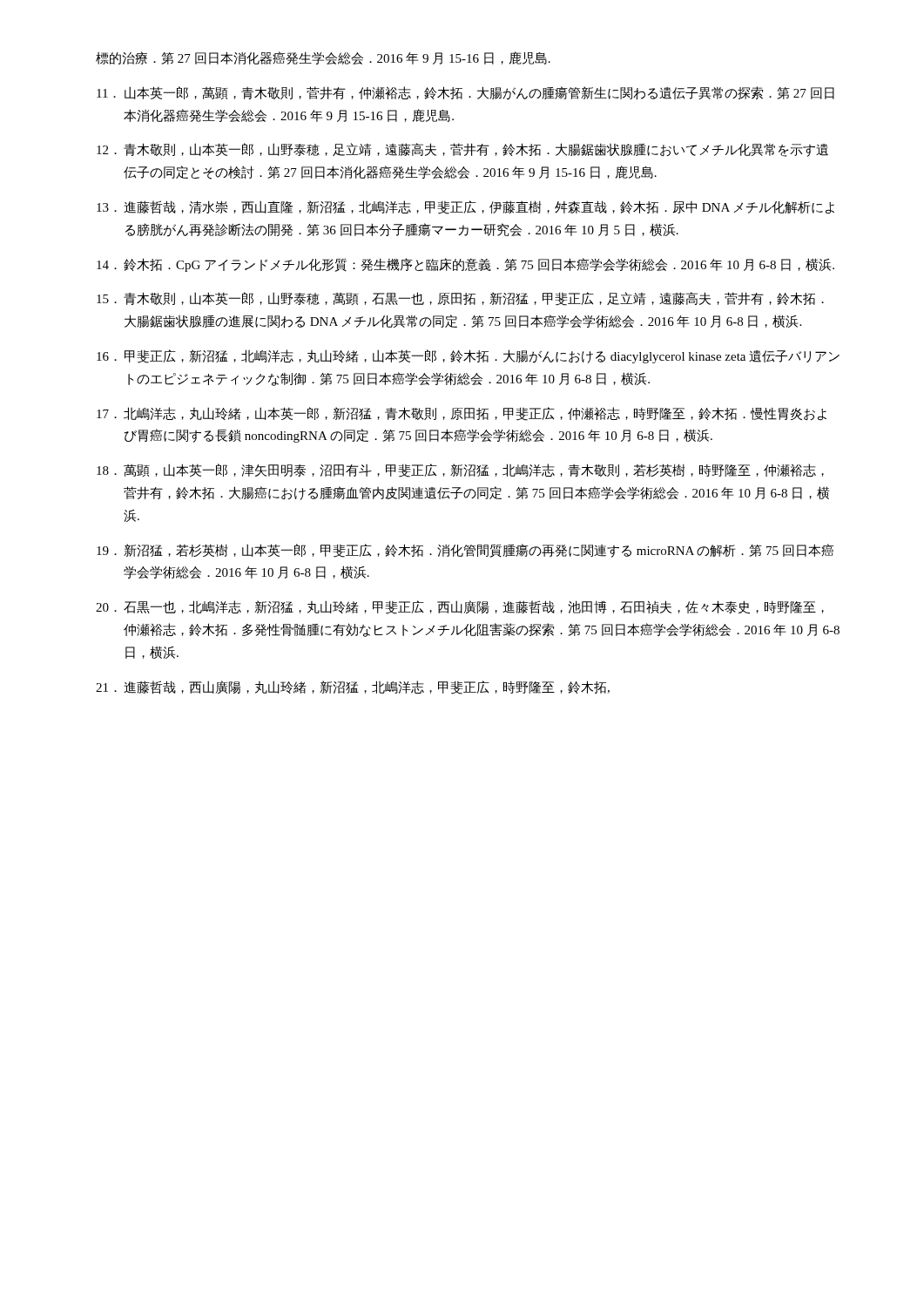The image size is (924, 1307).
Task: Locate the passage starting "19． 新沼猛，若杉英樹，山本英一郎，甲斐正広，鈴木拓．消化管間質腫瘍の再発に関連する microRNA"
Action: pyautogui.click(x=469, y=562)
